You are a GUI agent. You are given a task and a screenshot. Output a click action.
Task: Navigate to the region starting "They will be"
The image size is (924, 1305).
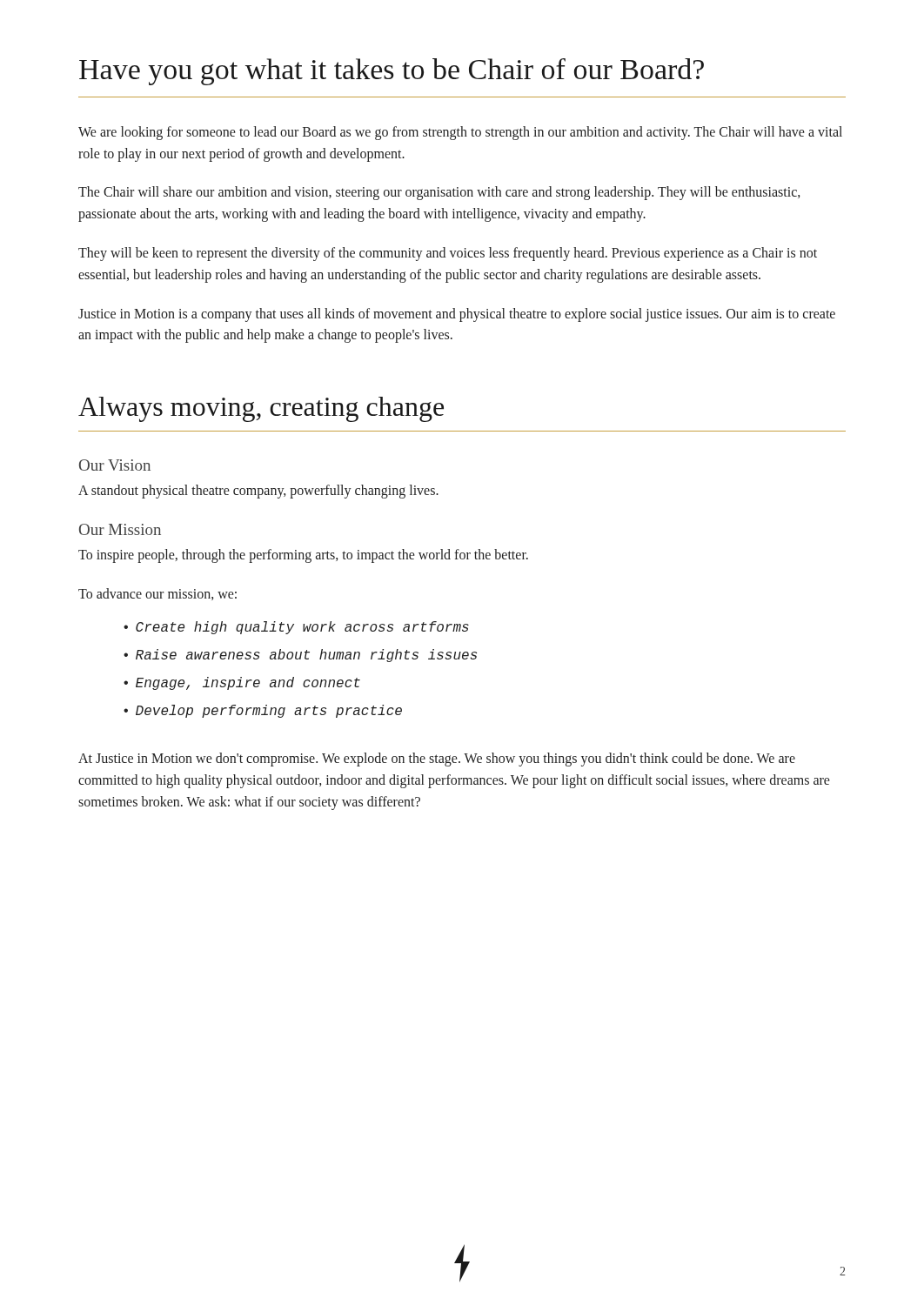click(462, 264)
